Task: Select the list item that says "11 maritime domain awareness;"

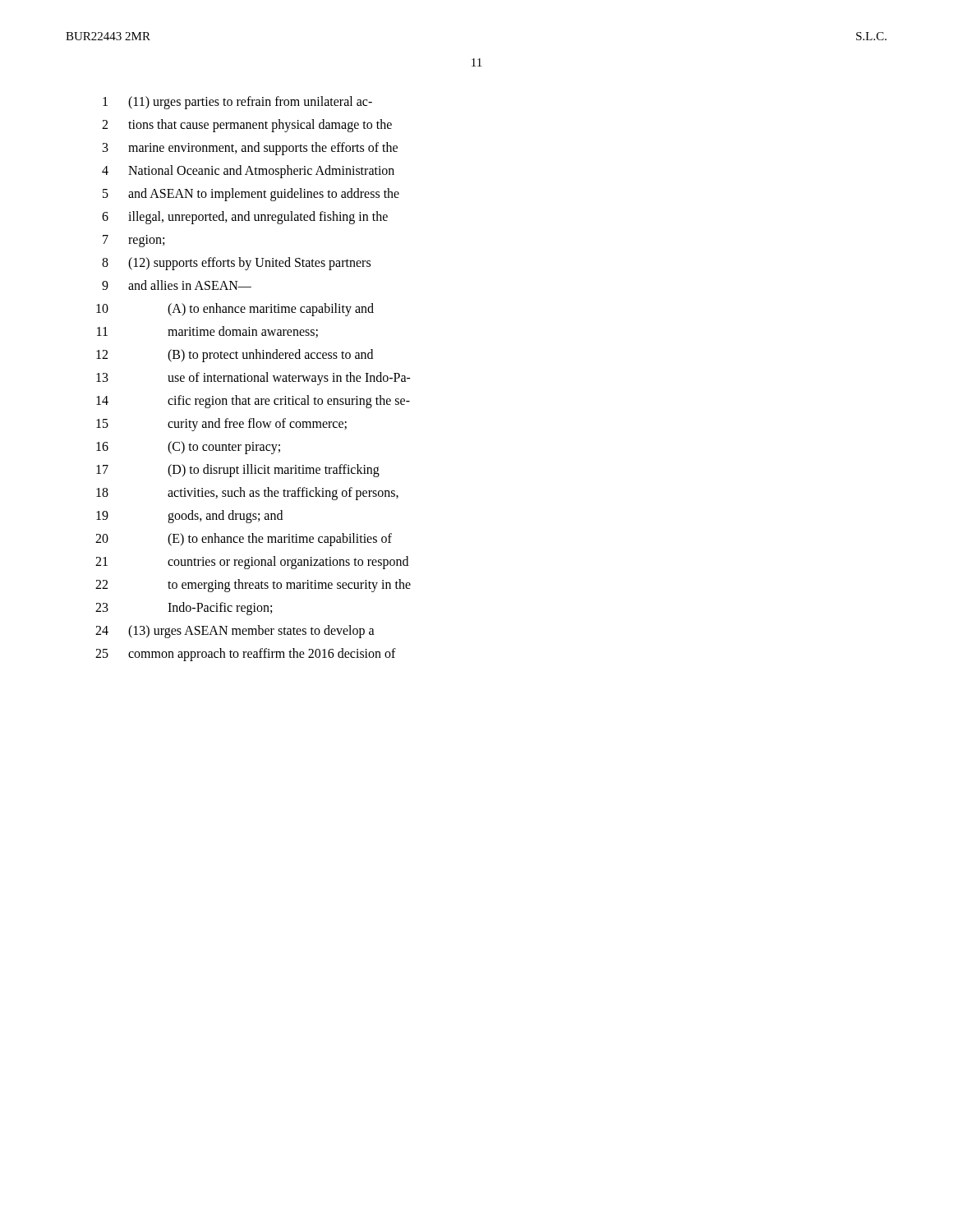Action: [207, 332]
